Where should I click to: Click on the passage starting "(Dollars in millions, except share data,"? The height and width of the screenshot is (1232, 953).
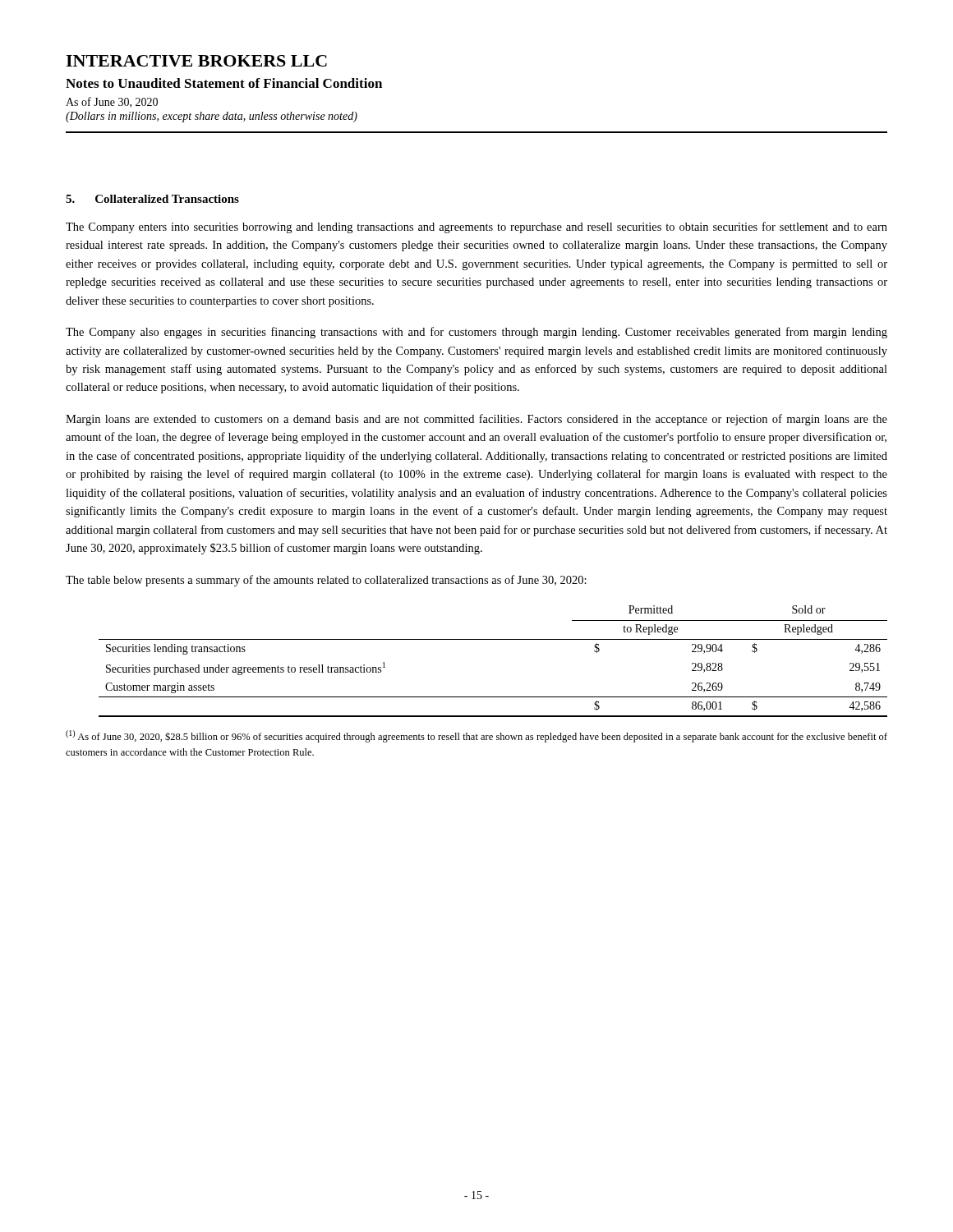pyautogui.click(x=212, y=116)
